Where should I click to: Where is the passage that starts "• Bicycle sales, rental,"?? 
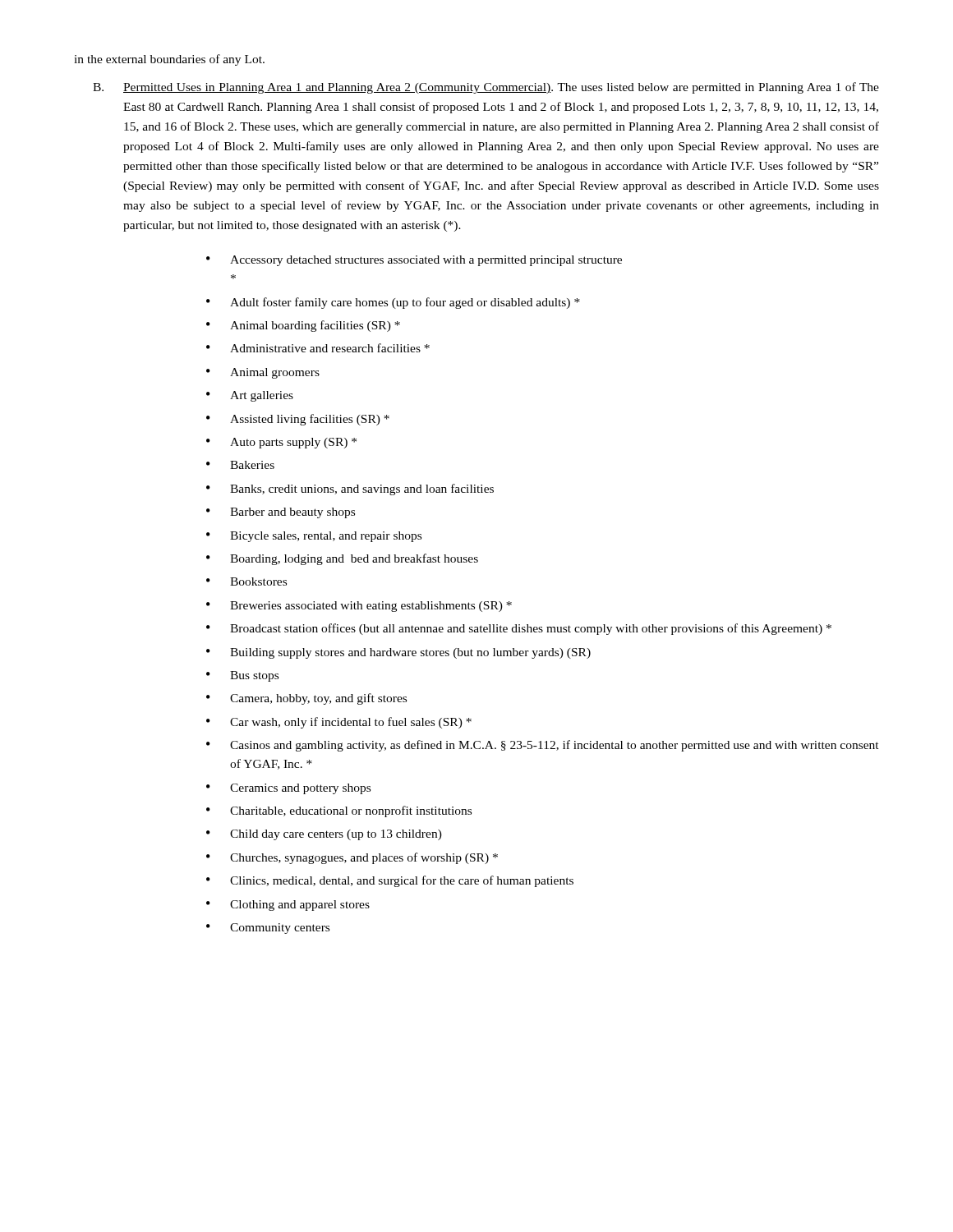pyautogui.click(x=314, y=537)
